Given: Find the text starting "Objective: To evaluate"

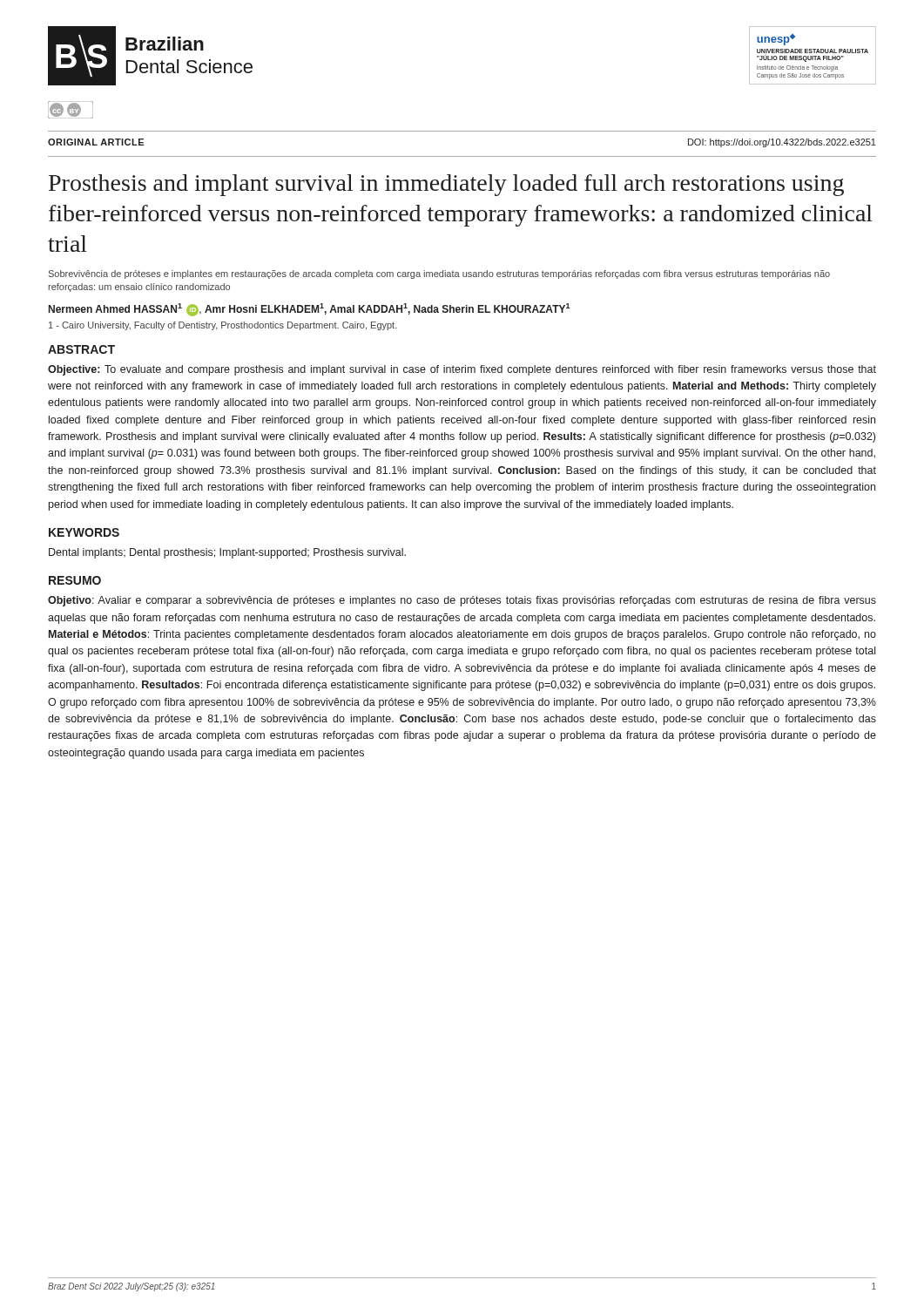Looking at the screenshot, I should point(462,437).
